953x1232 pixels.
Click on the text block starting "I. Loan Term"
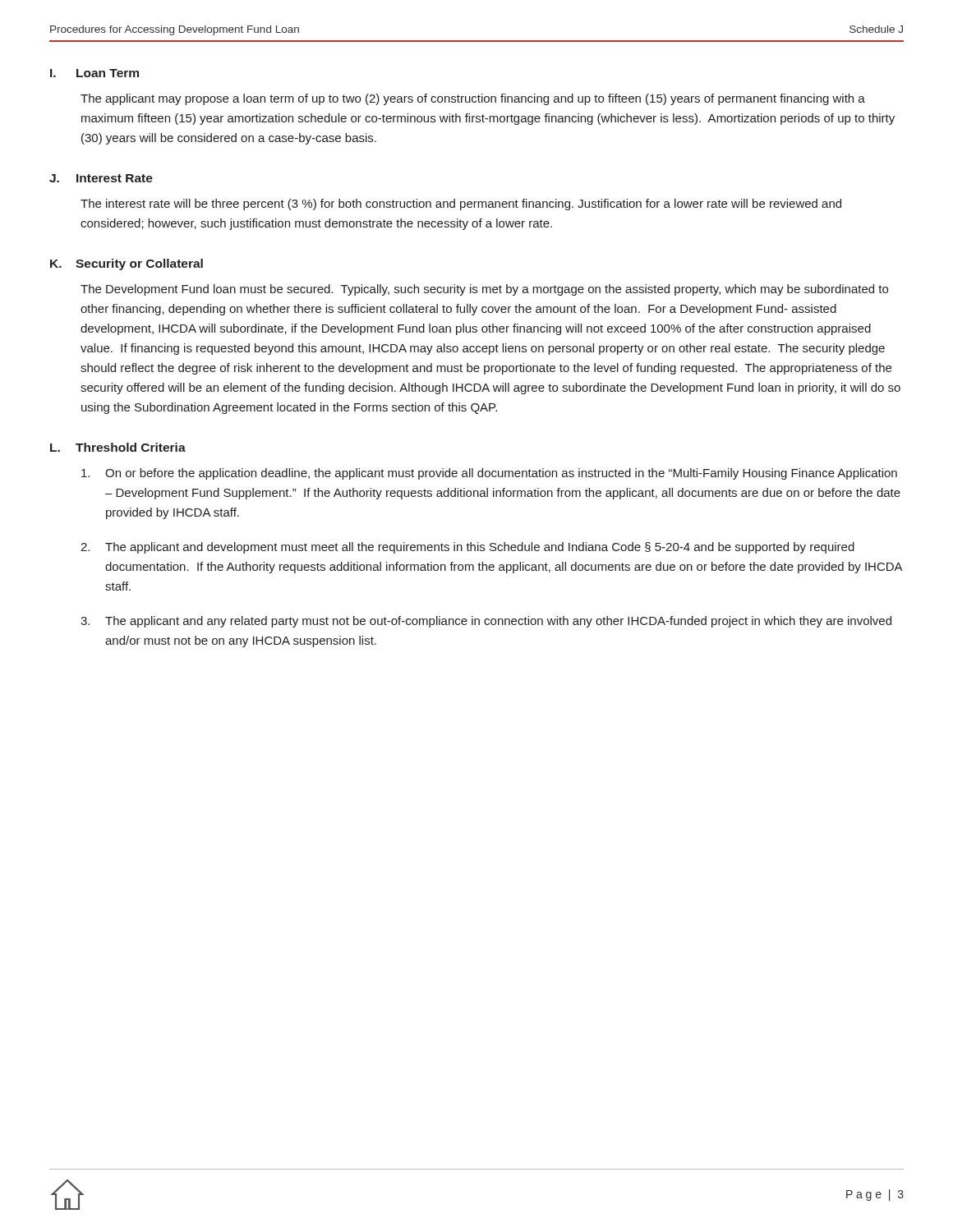(x=94, y=73)
